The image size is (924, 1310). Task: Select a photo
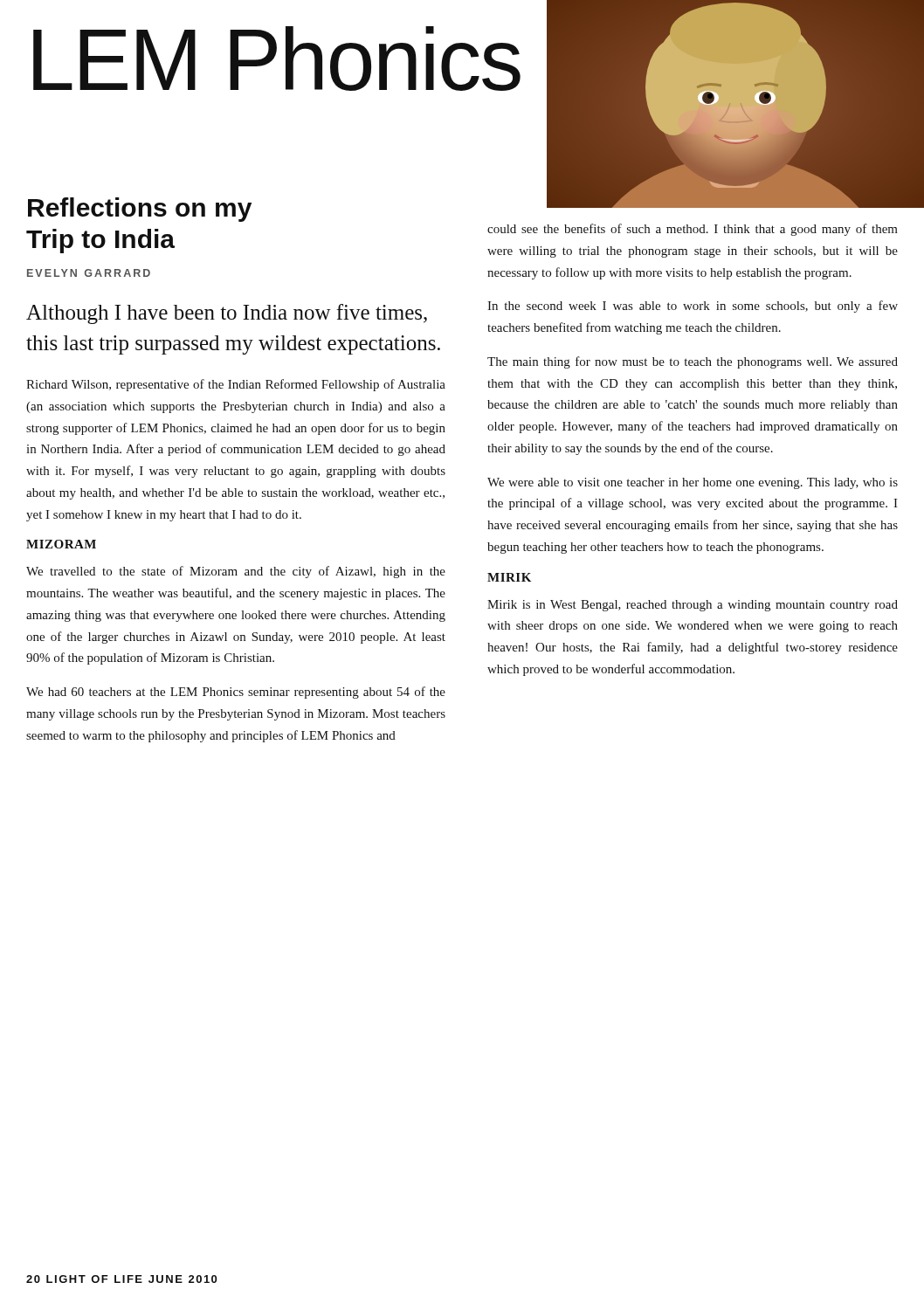pyautogui.click(x=735, y=104)
